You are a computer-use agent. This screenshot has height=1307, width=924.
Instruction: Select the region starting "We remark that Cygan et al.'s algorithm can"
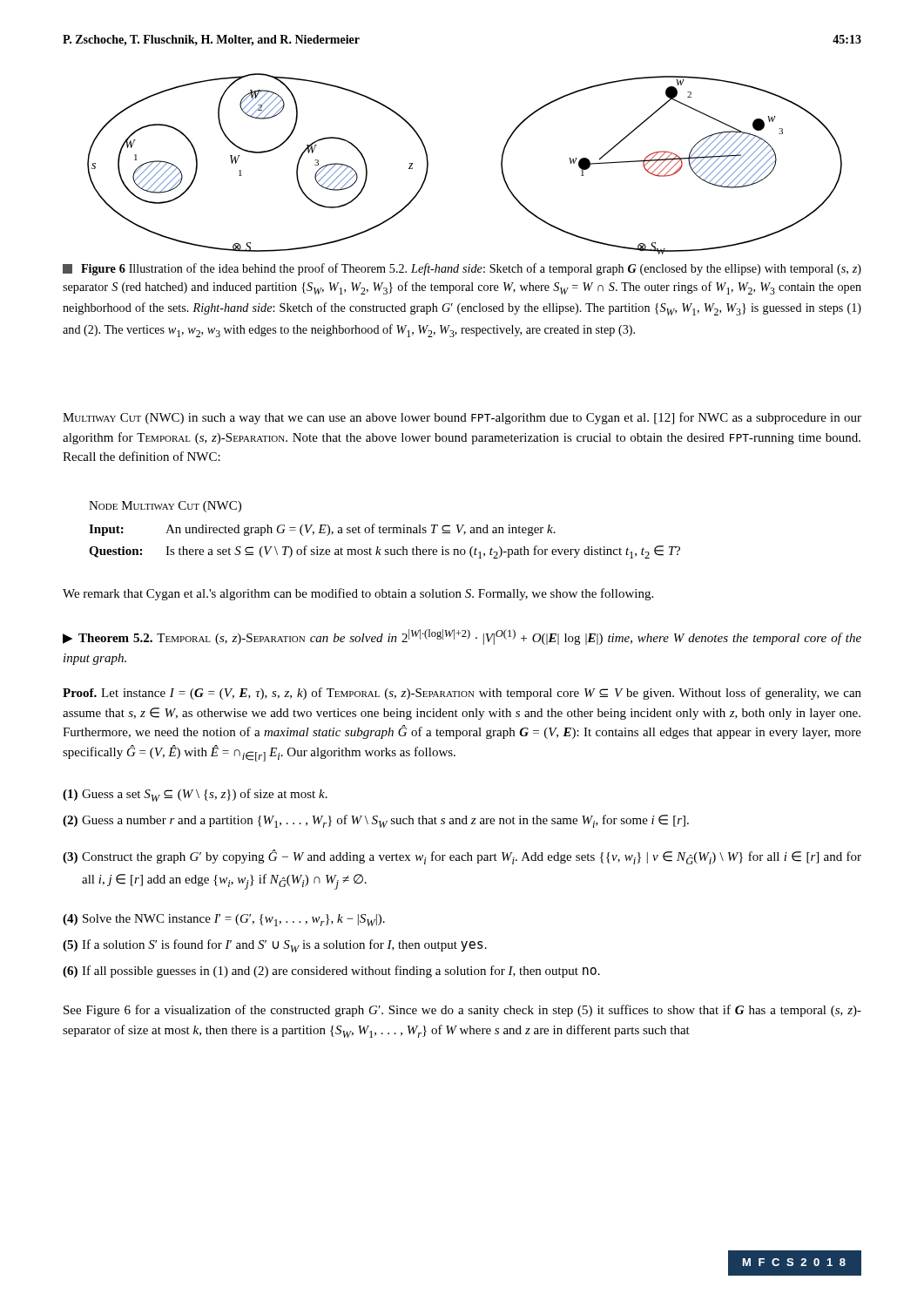[x=358, y=593]
